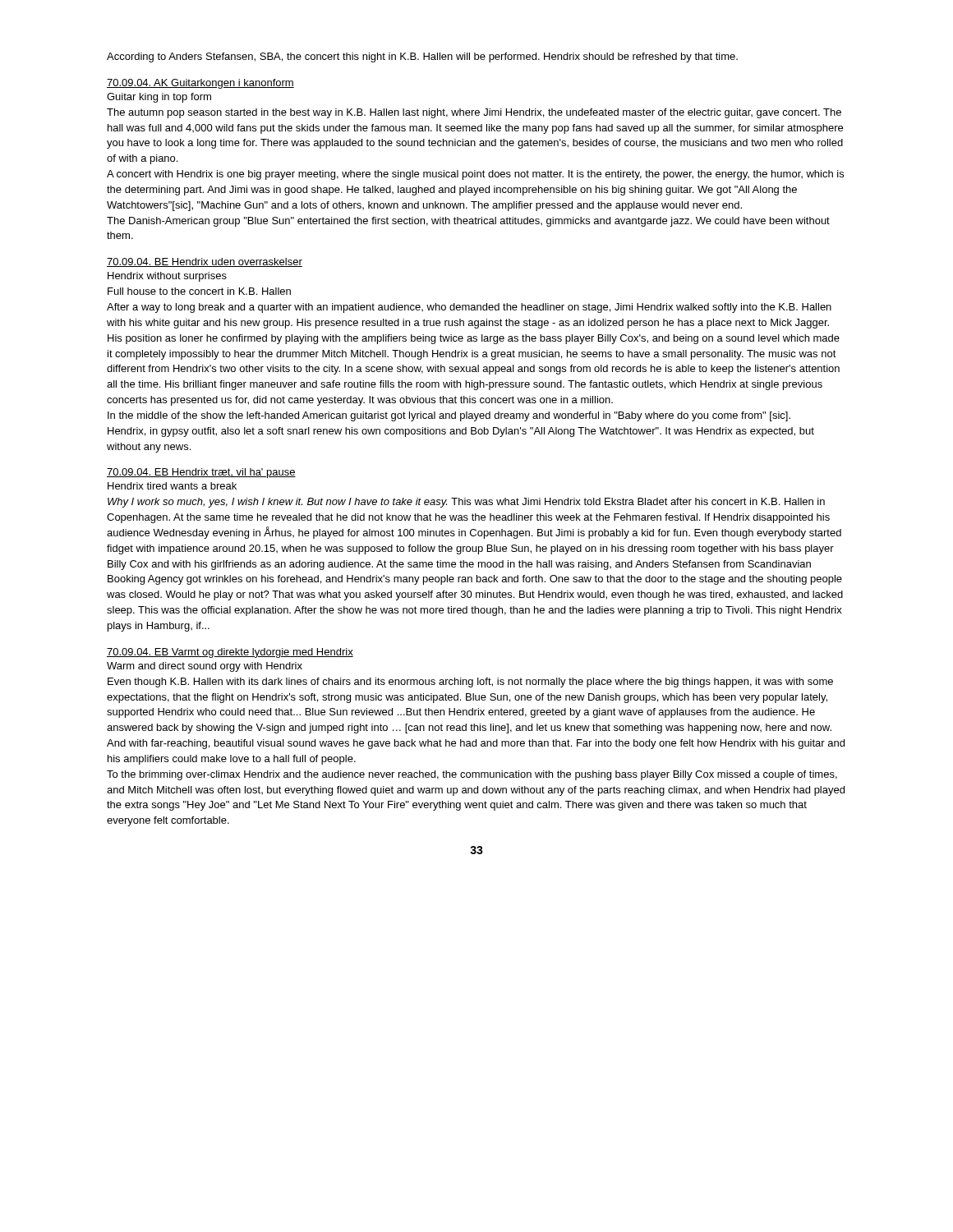Click on the text containing "Guitar king in top form"
The image size is (953, 1232).
pyautogui.click(x=159, y=98)
